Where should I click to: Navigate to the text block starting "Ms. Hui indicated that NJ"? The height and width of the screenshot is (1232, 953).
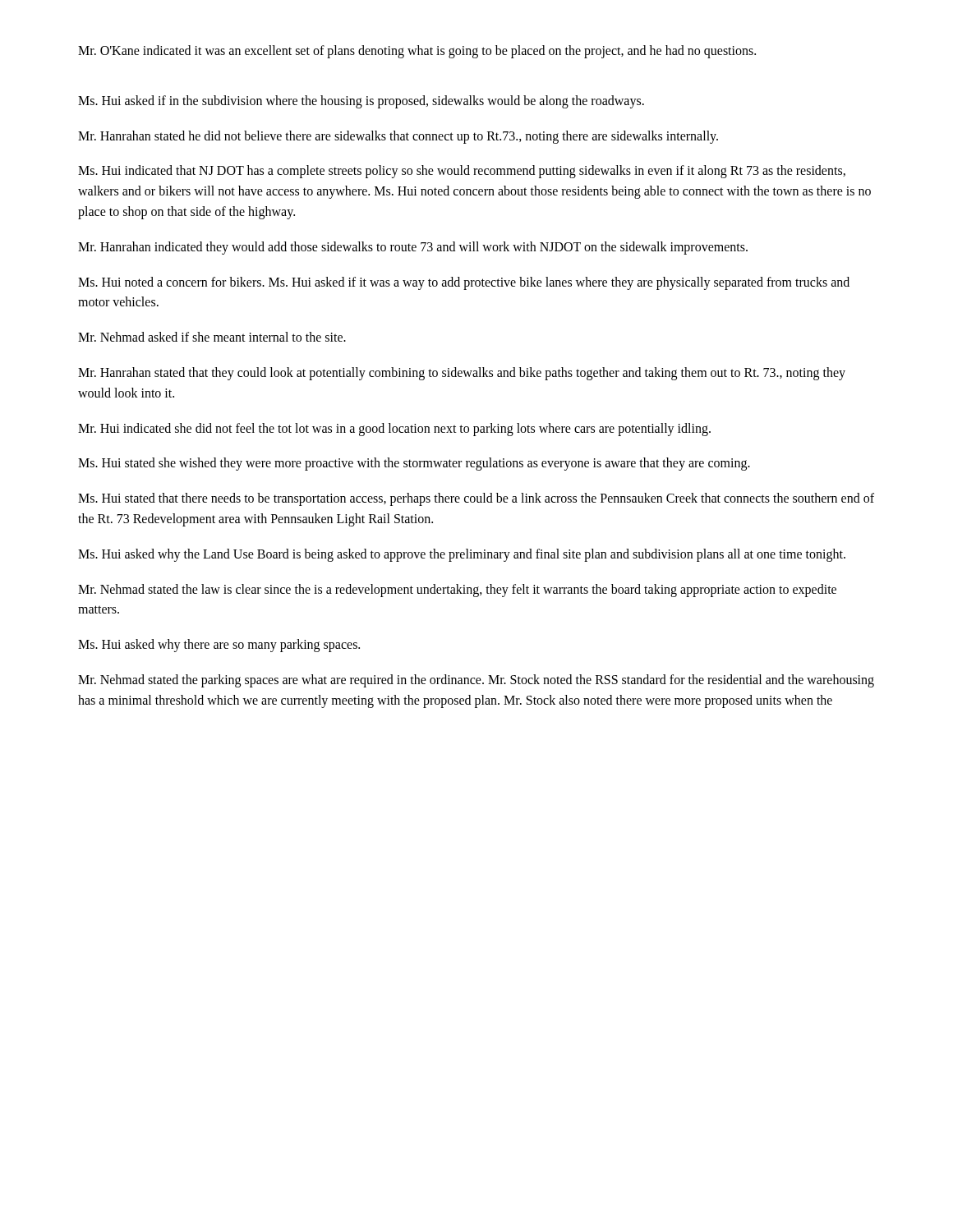[475, 191]
